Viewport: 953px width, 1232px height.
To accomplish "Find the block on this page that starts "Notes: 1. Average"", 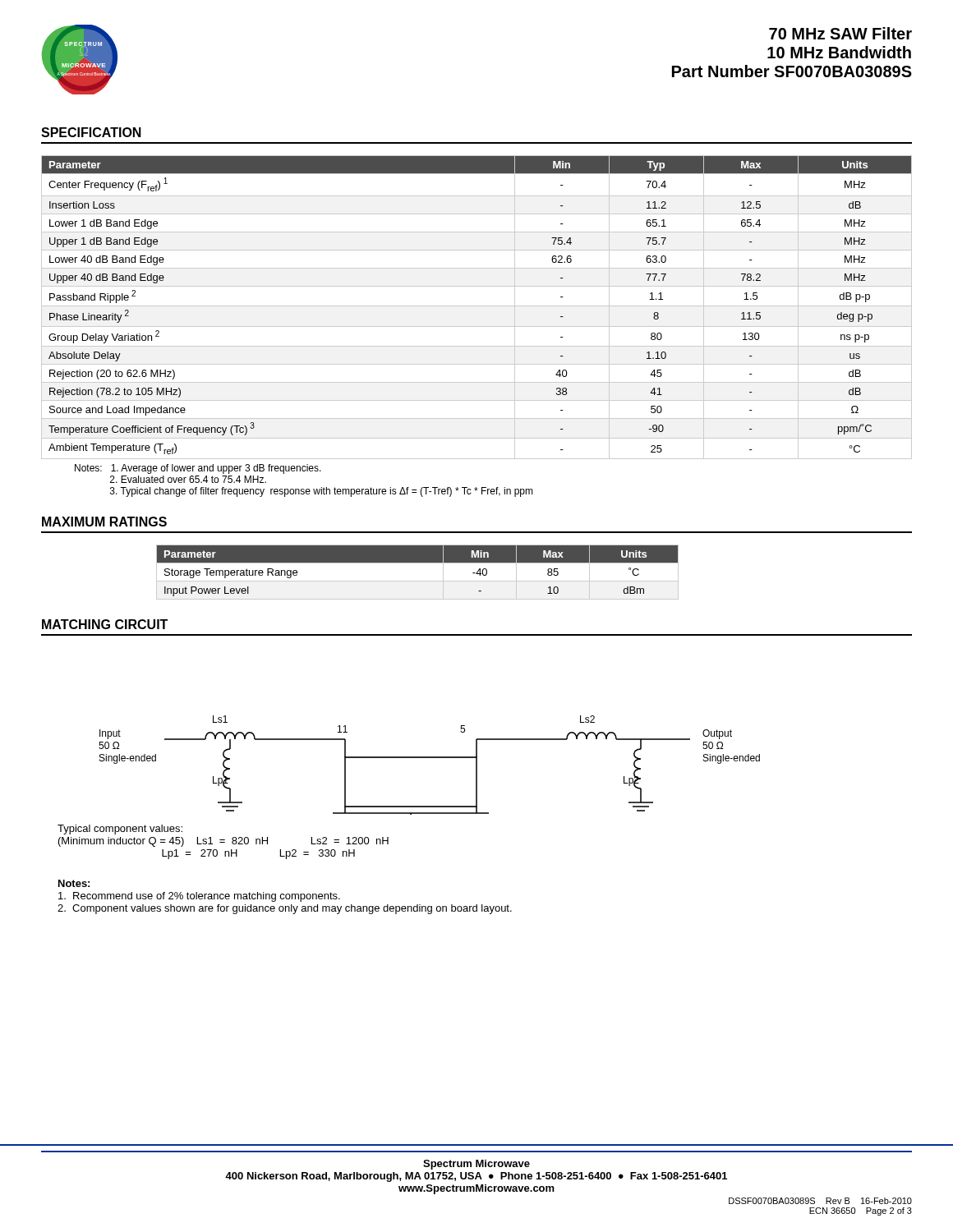I will [x=304, y=479].
